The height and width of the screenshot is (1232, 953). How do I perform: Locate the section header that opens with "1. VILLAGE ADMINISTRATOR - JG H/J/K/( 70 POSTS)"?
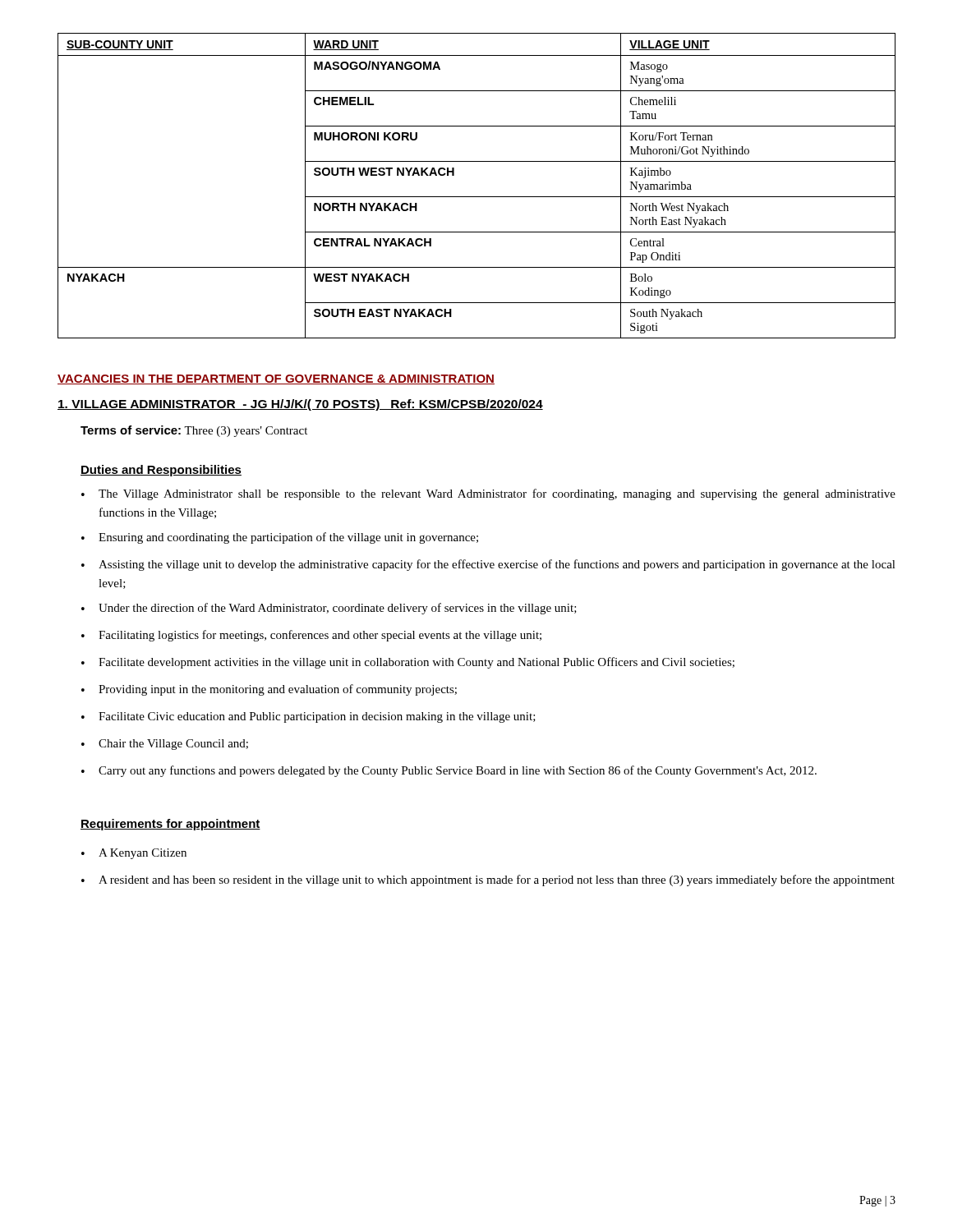pos(476,404)
